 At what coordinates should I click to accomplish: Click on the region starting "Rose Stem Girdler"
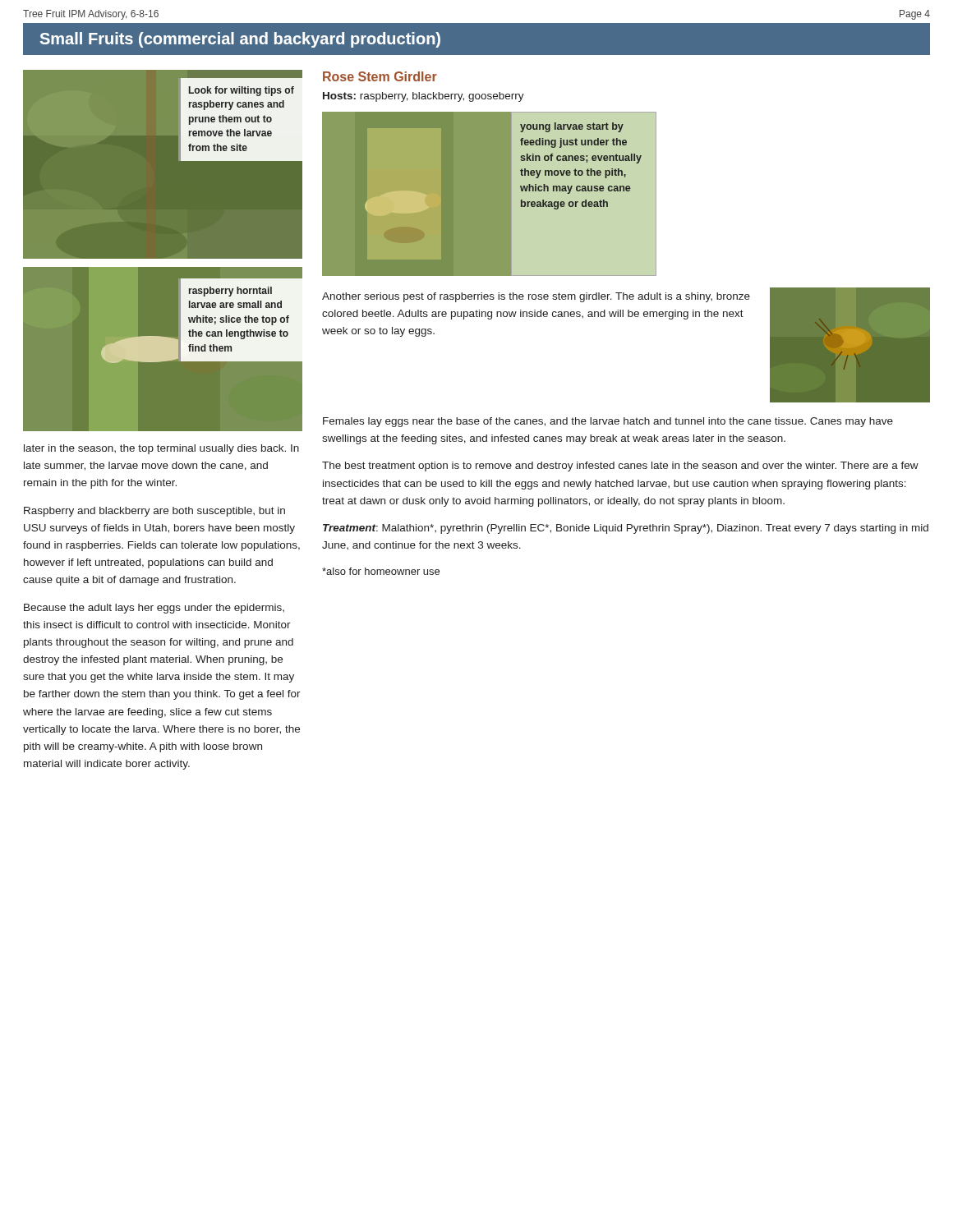tap(379, 77)
